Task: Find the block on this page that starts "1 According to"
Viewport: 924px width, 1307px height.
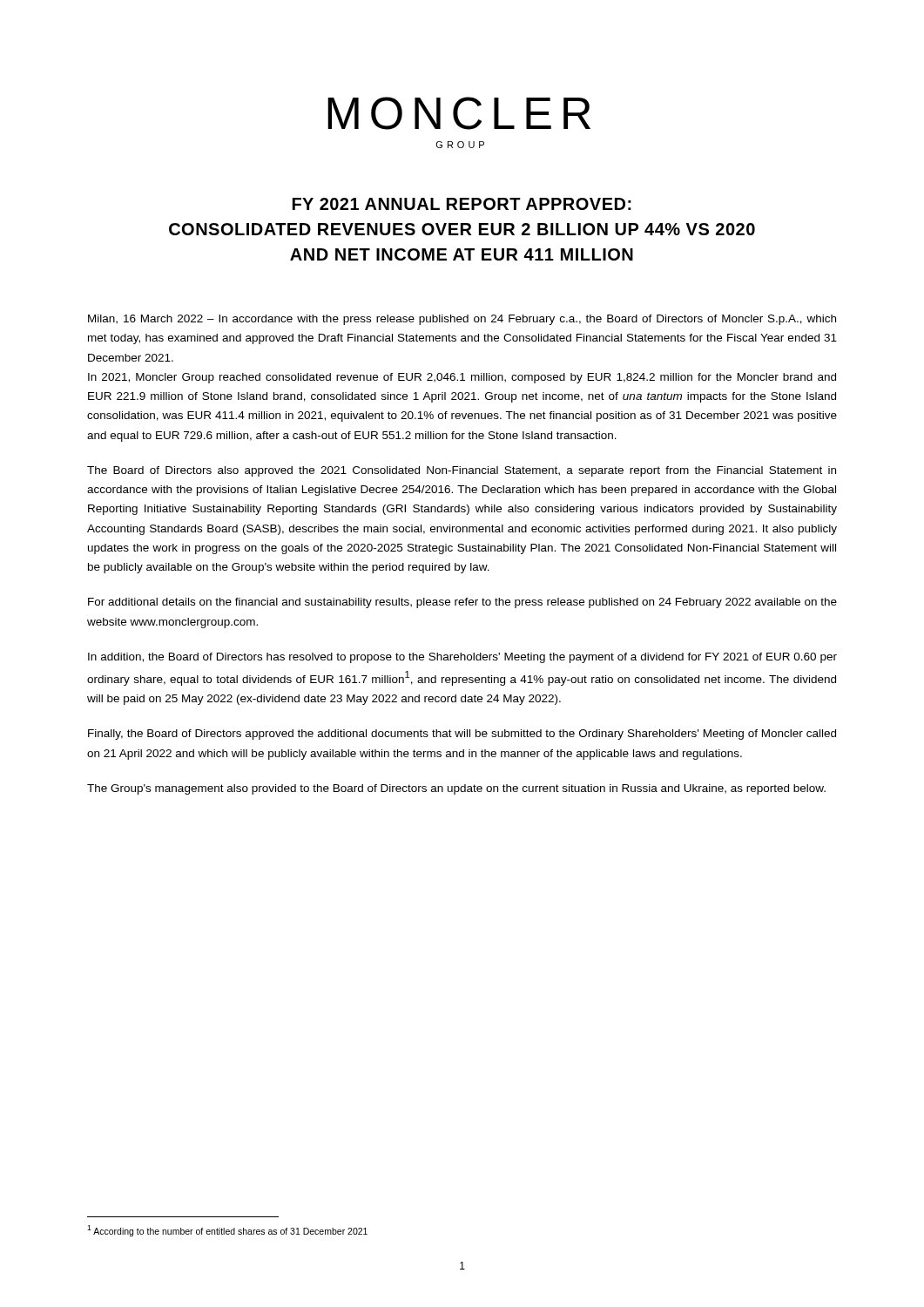Action: [x=227, y=1229]
